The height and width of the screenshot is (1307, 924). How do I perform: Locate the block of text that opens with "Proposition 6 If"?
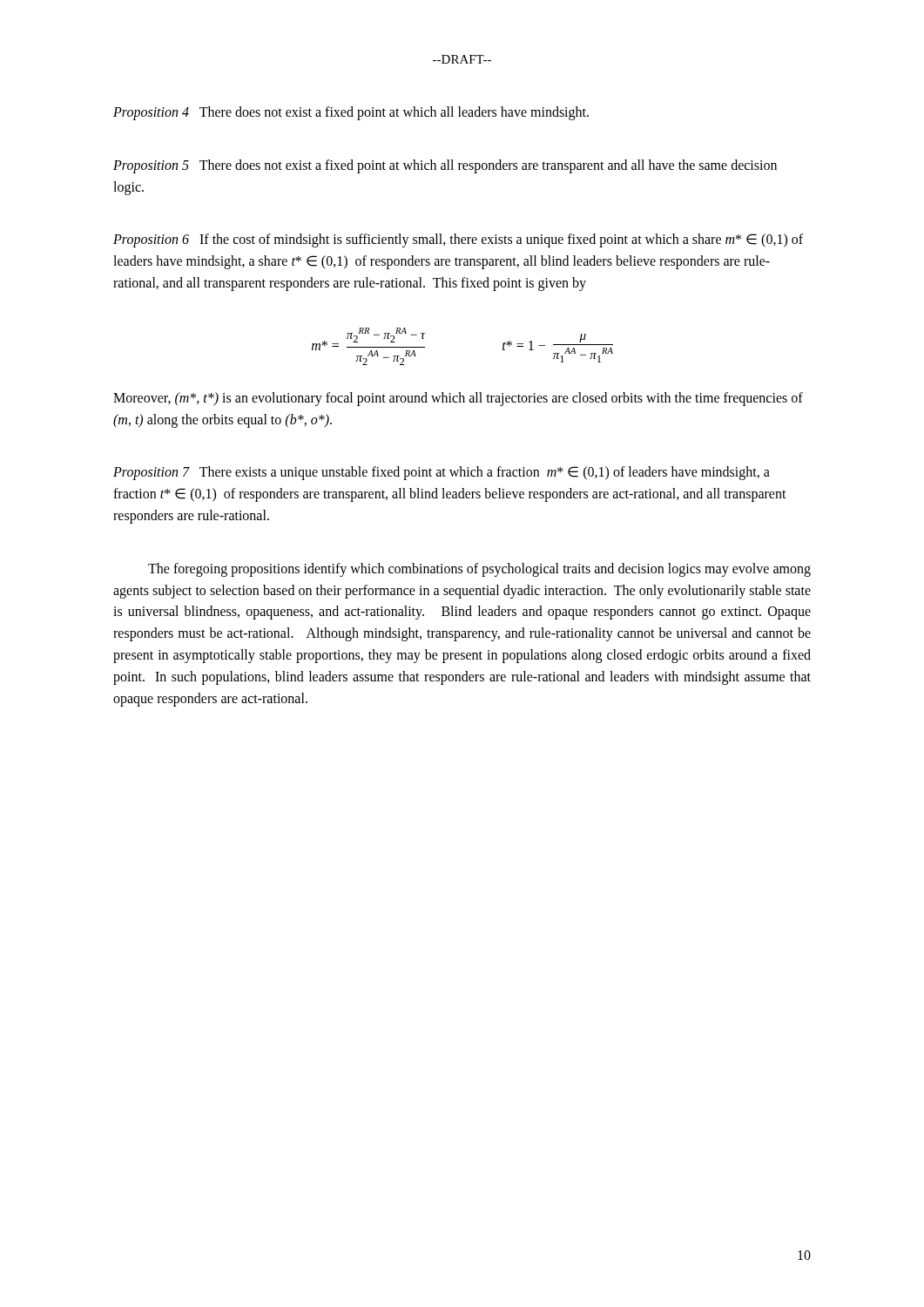[462, 262]
